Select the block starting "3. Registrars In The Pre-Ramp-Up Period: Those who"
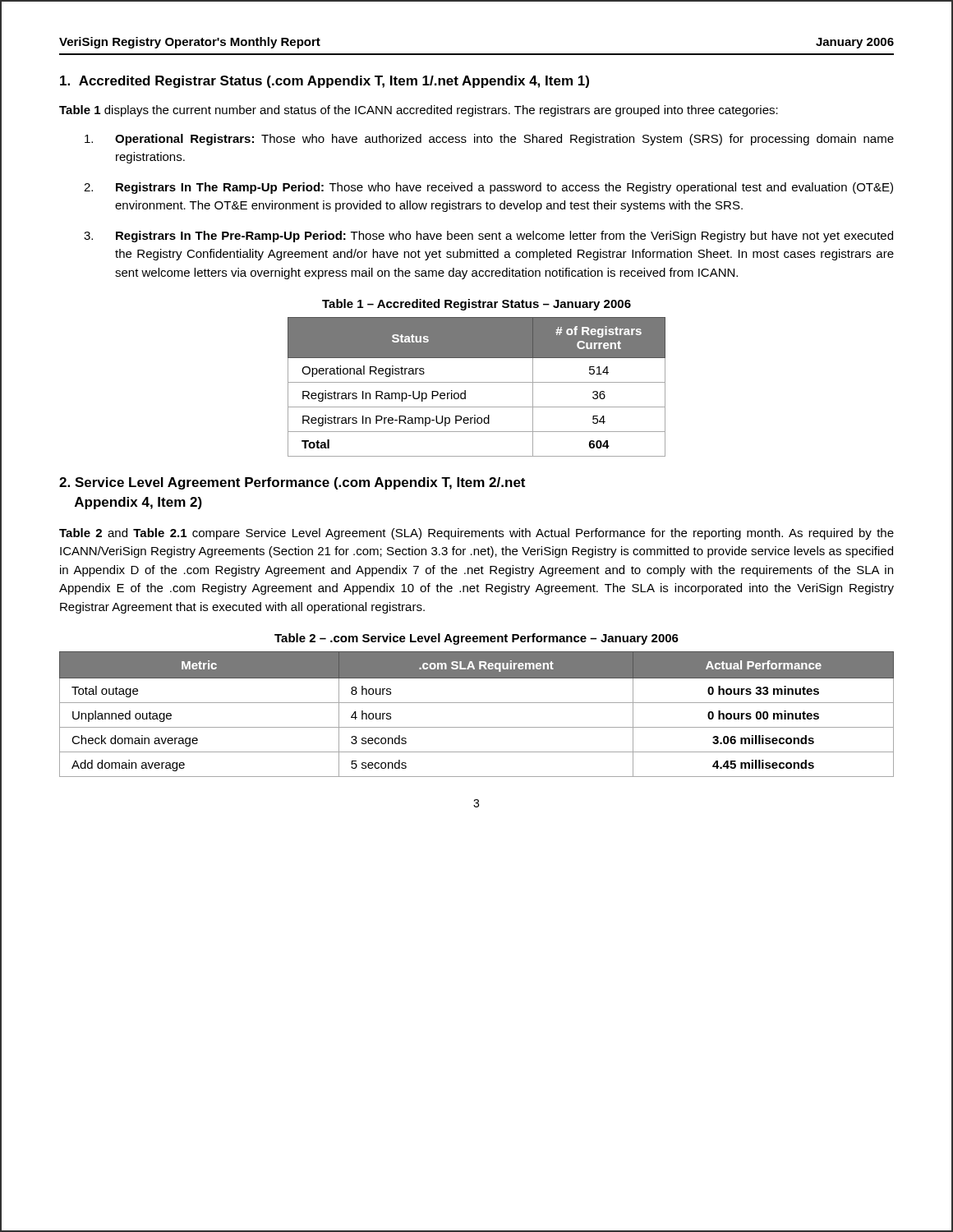The height and width of the screenshot is (1232, 953). click(x=476, y=254)
